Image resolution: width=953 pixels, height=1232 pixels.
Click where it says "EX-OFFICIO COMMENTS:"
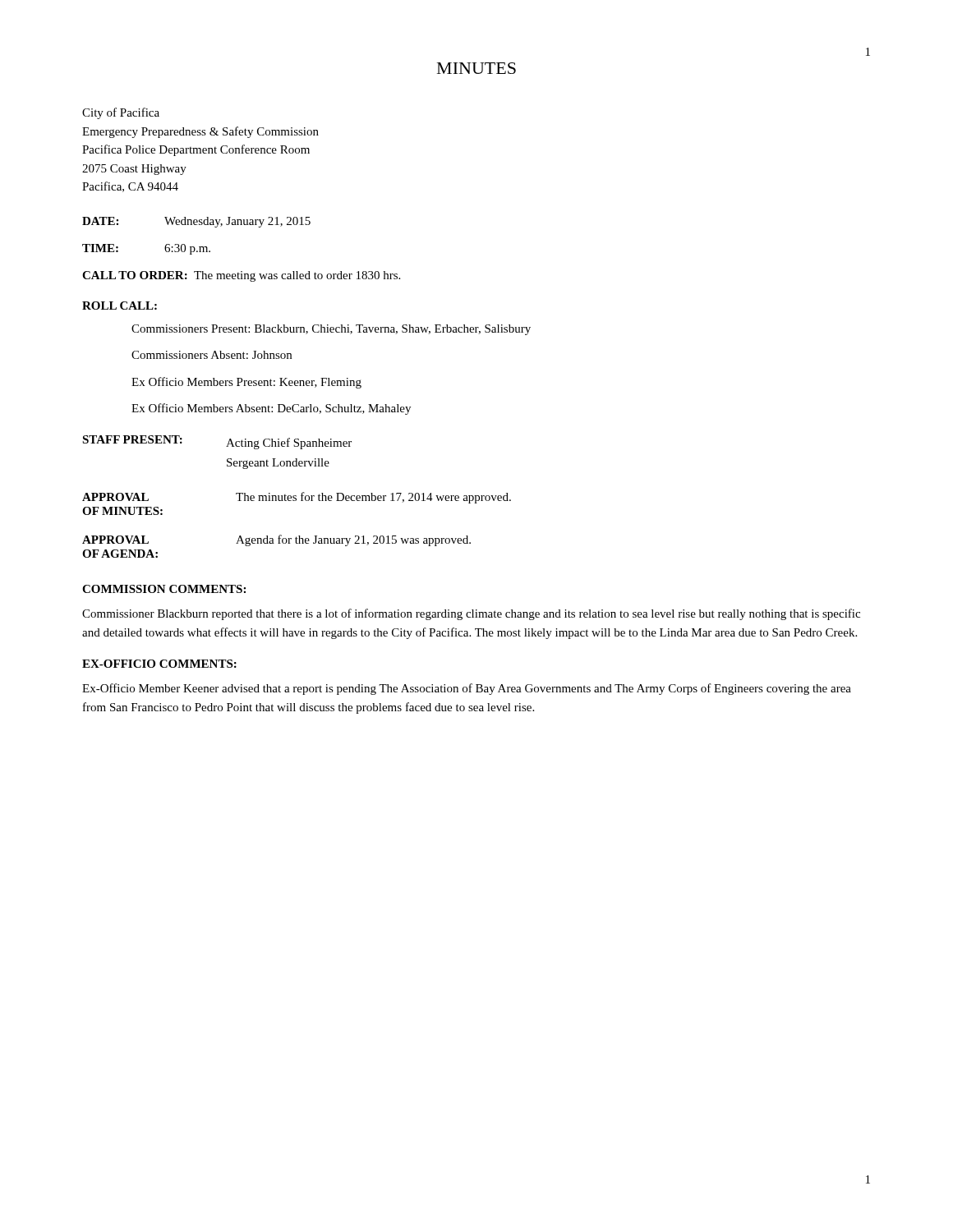point(160,664)
